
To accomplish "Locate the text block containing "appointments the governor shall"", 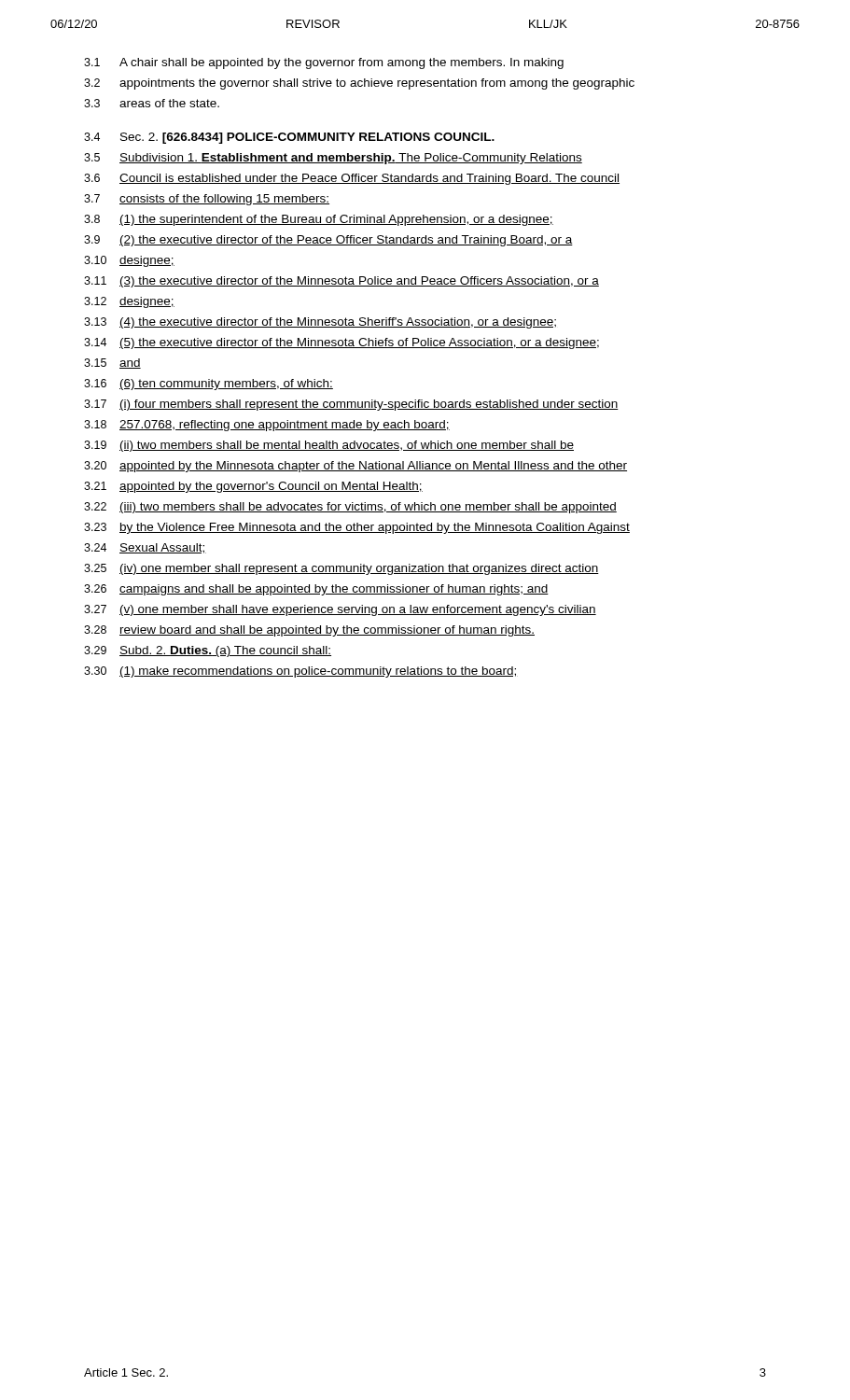I will click(x=377, y=83).
